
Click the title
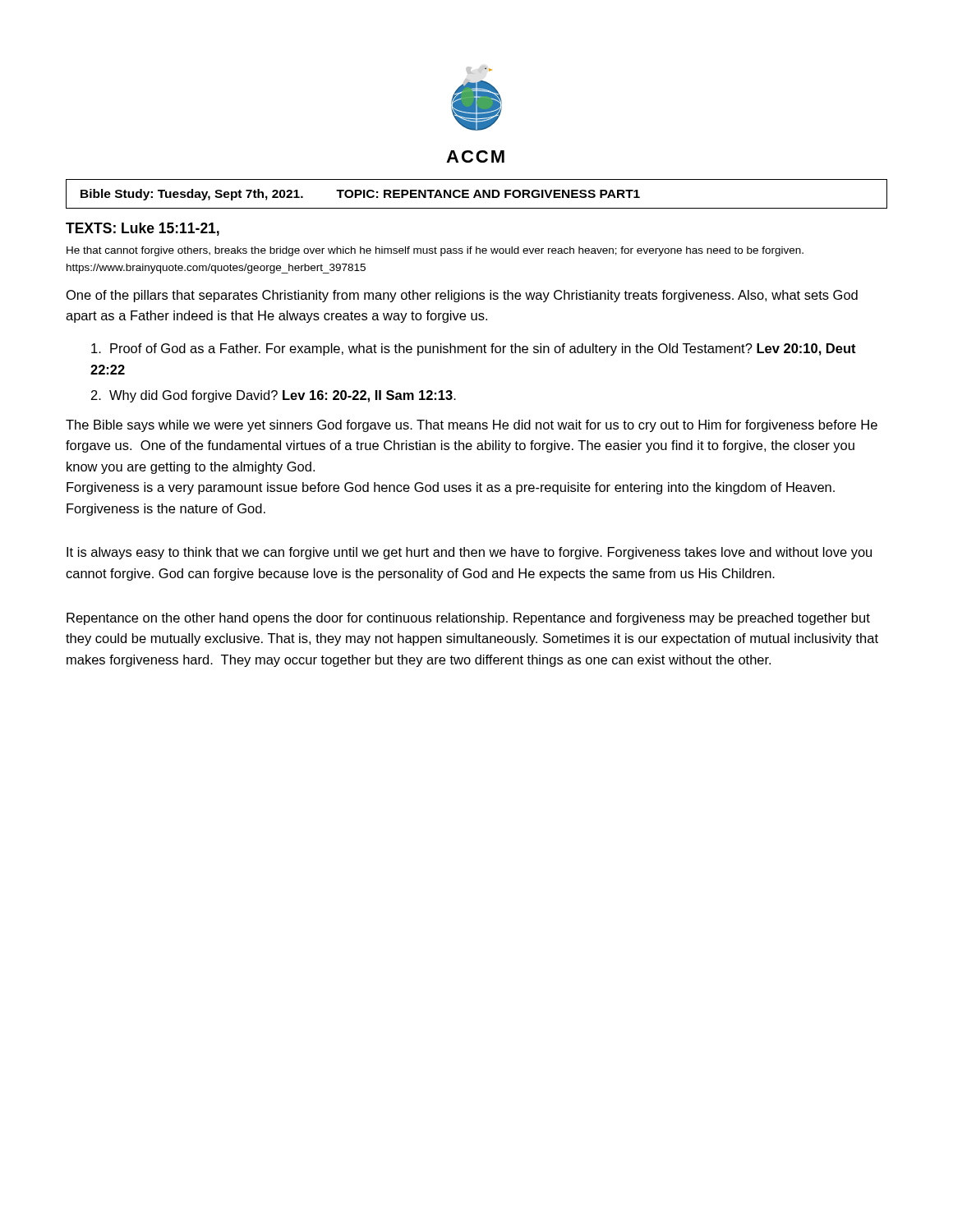point(143,228)
